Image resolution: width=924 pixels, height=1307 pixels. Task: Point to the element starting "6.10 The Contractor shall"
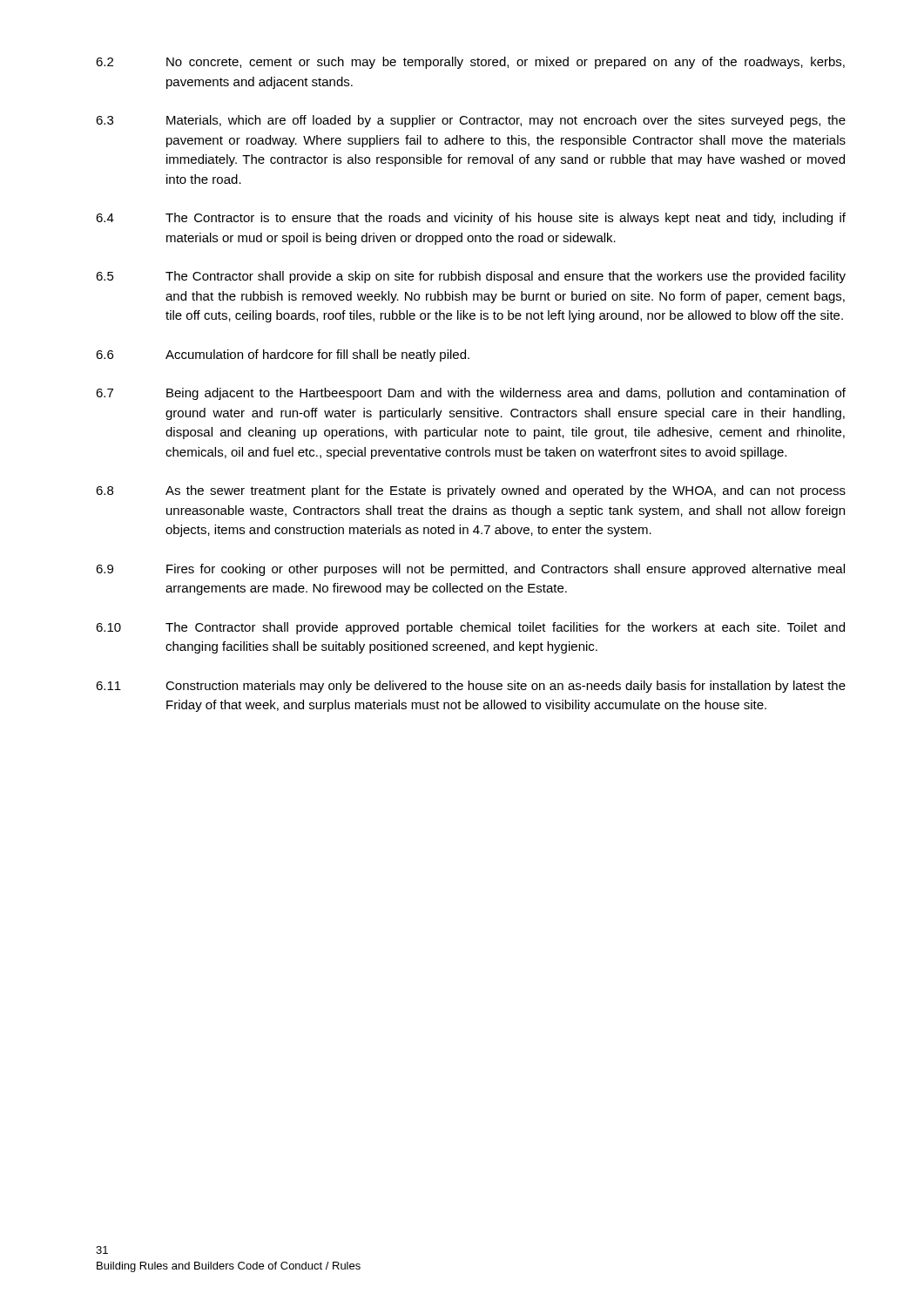[x=471, y=637]
